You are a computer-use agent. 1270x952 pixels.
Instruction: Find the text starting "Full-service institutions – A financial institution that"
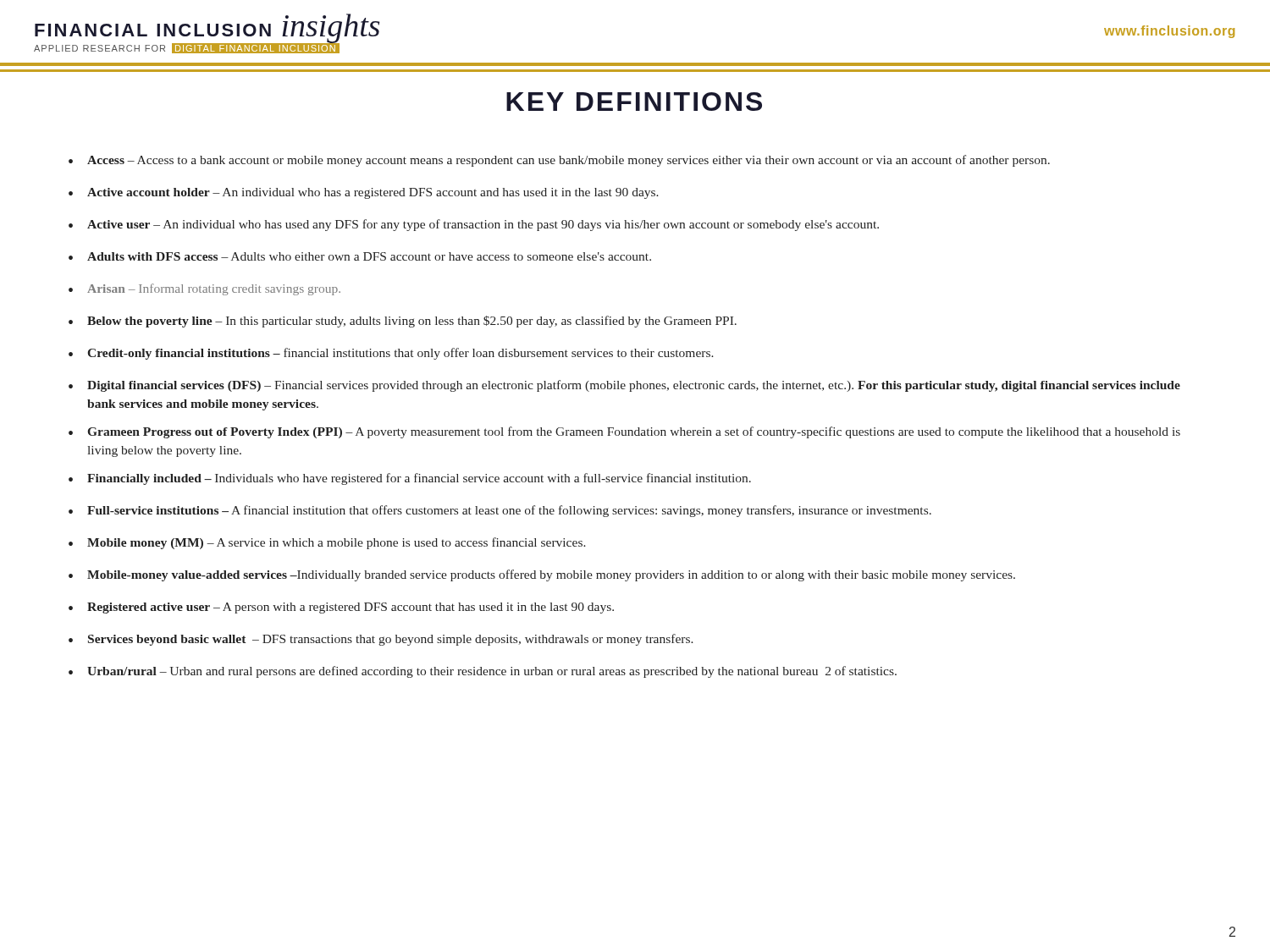pyautogui.click(x=645, y=510)
